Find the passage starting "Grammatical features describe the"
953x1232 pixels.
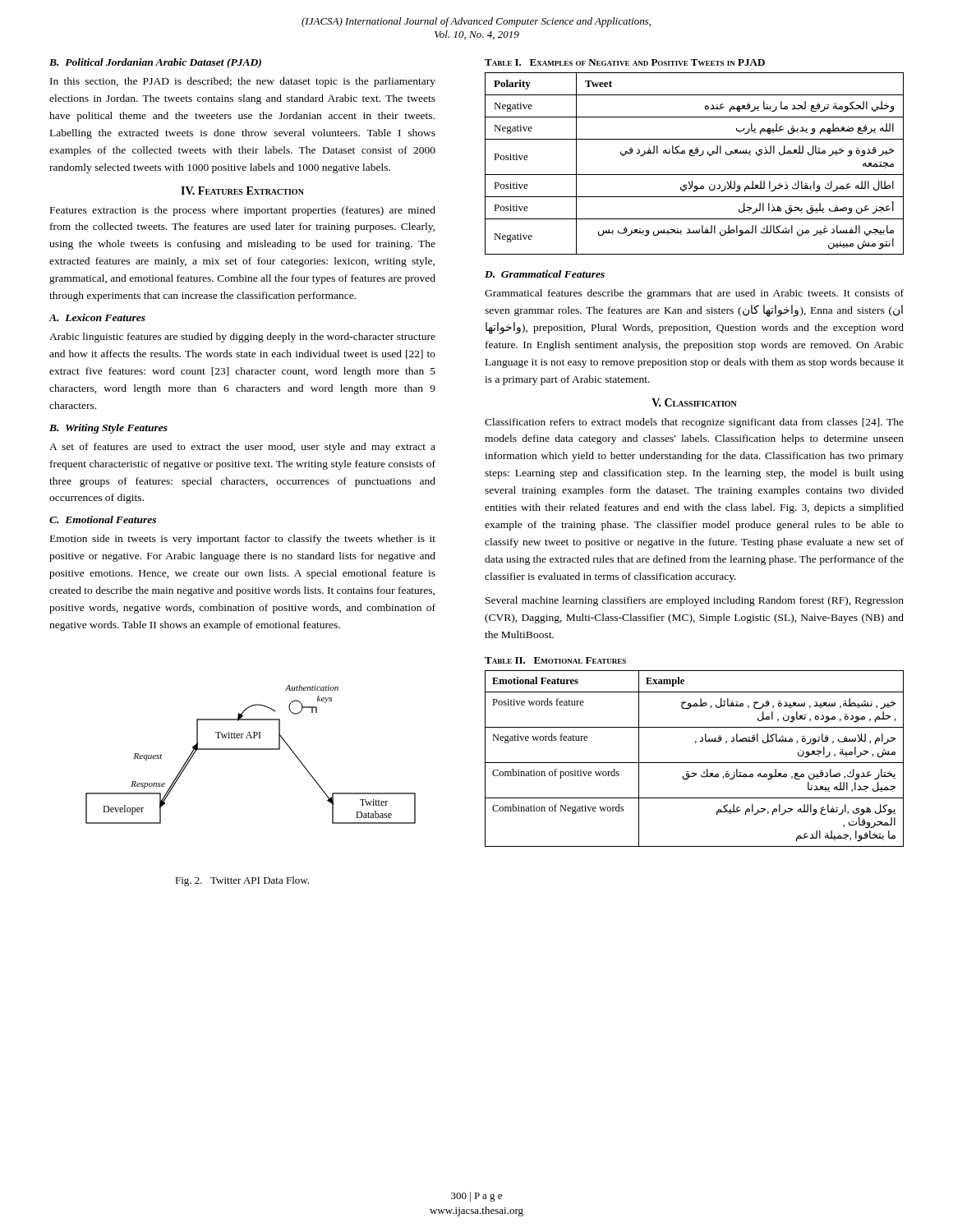point(694,336)
